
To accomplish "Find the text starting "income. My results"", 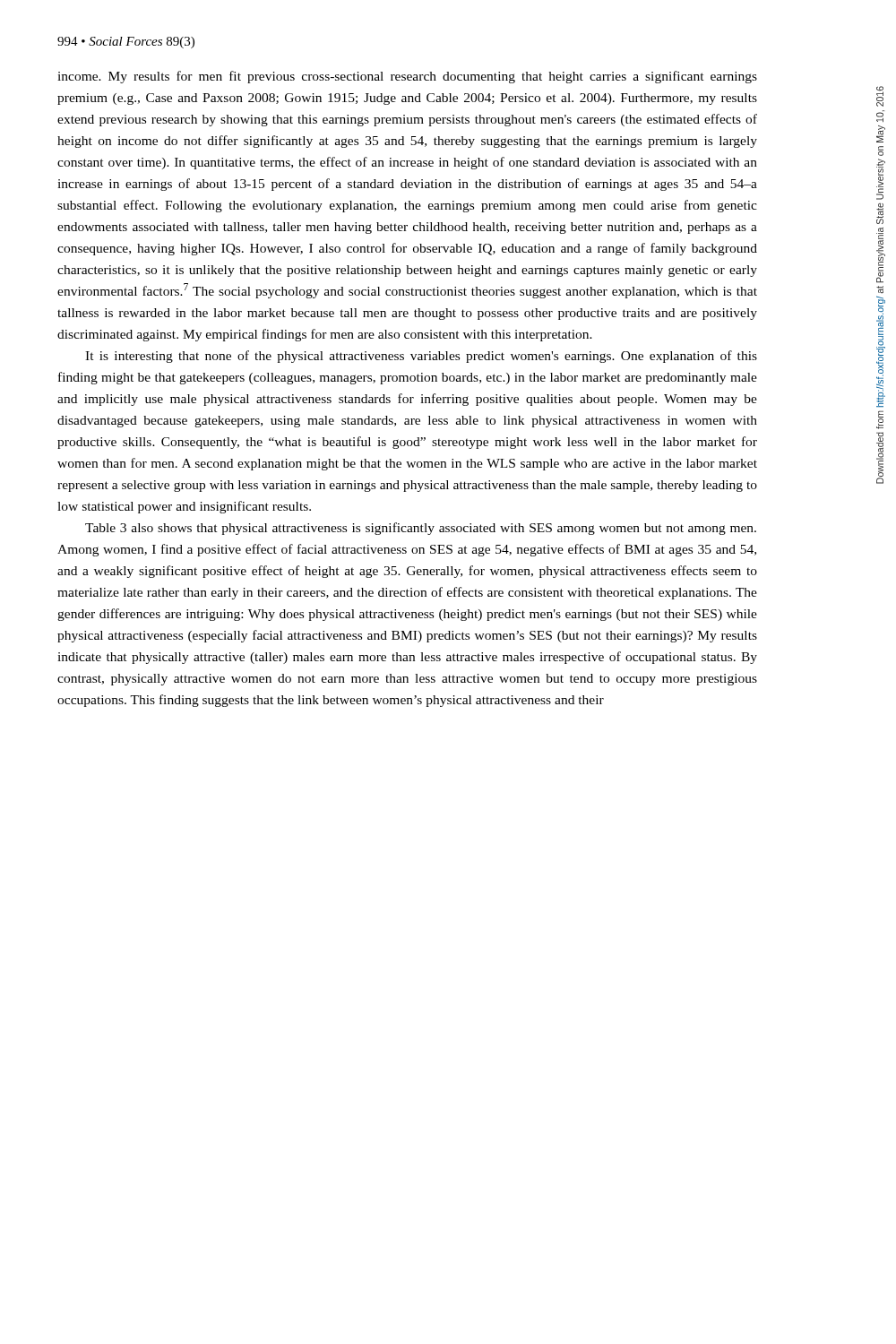I will coord(407,388).
